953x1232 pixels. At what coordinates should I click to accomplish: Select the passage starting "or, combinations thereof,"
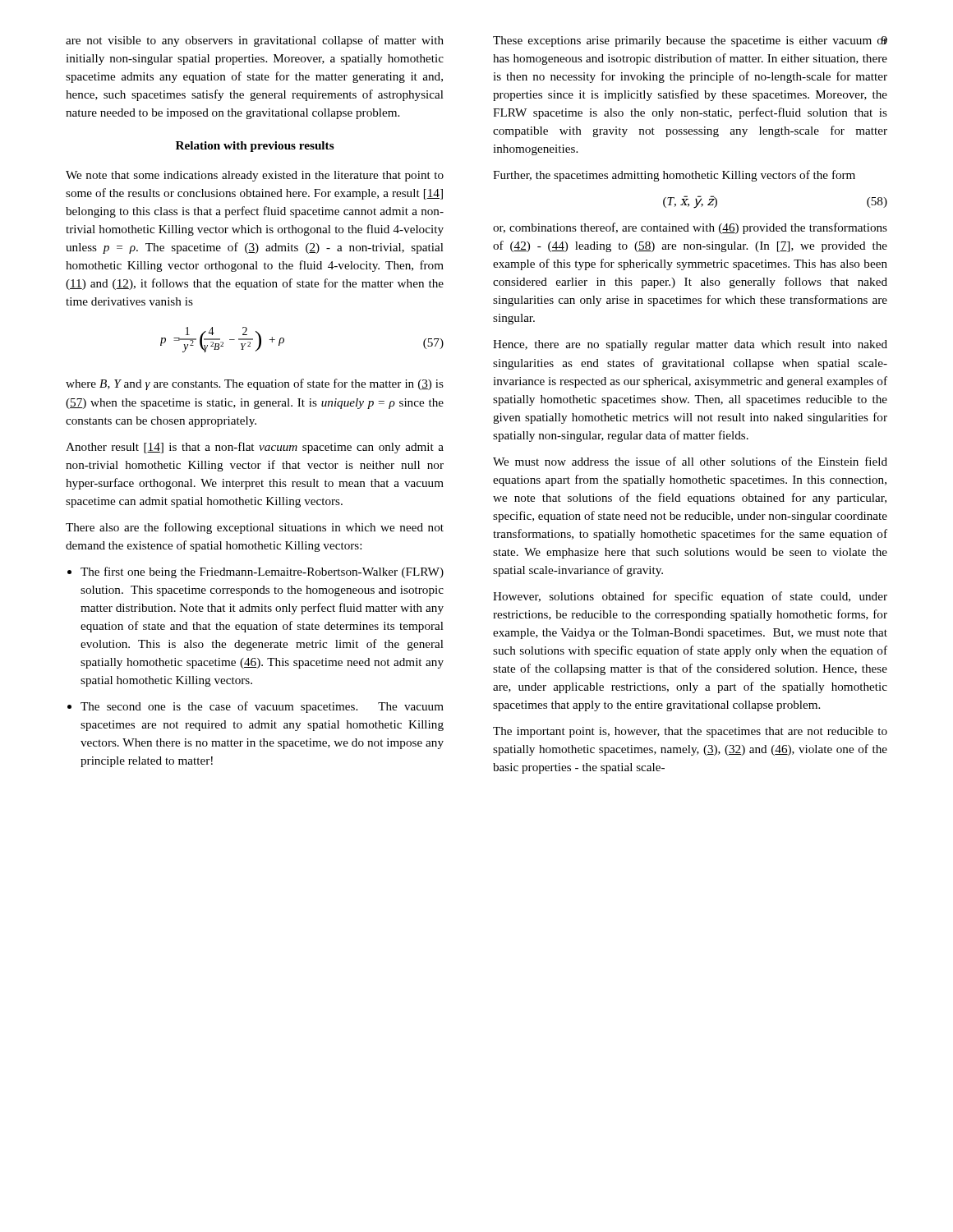pyautogui.click(x=690, y=497)
